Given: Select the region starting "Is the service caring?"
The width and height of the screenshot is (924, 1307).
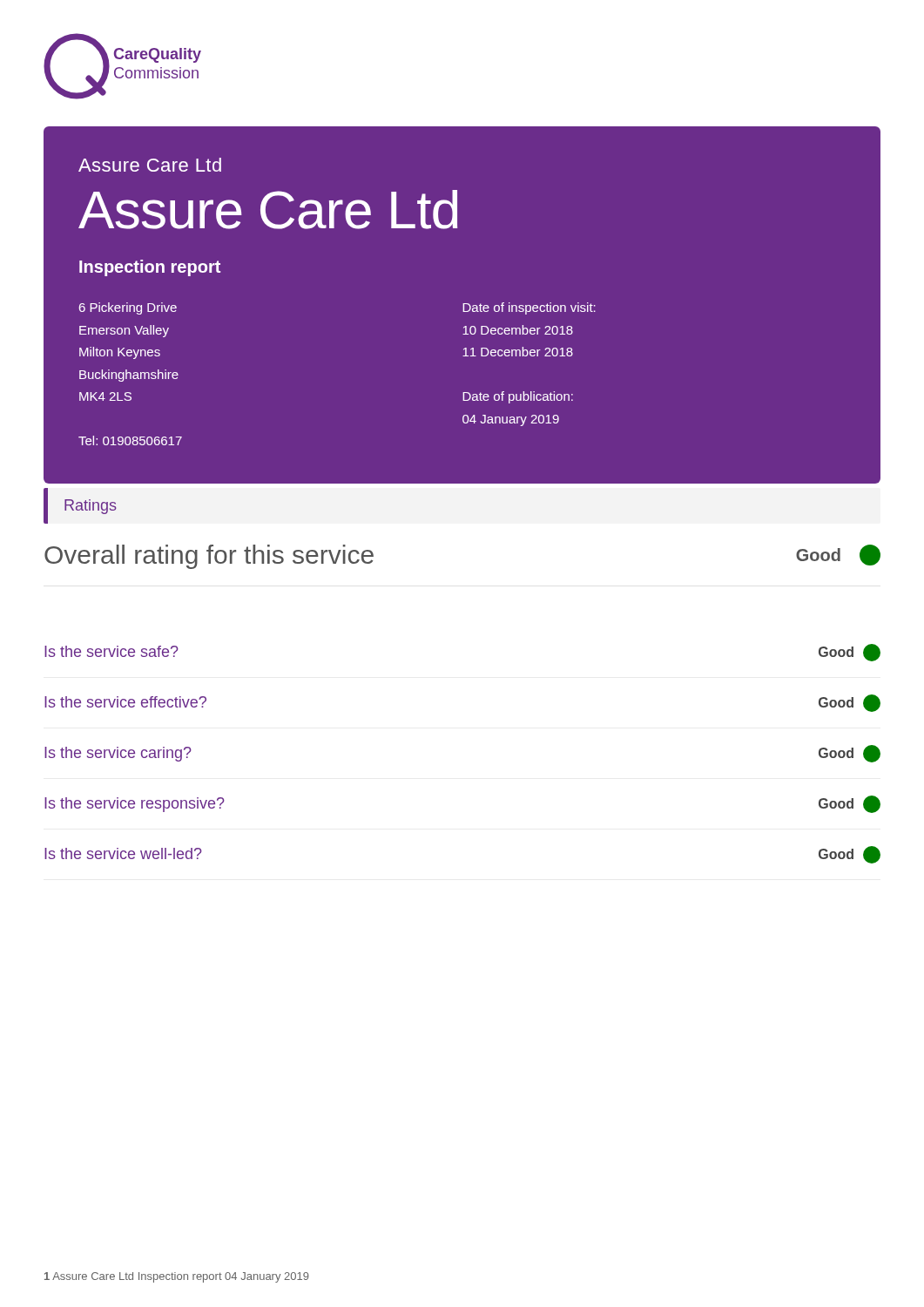Looking at the screenshot, I should [118, 753].
